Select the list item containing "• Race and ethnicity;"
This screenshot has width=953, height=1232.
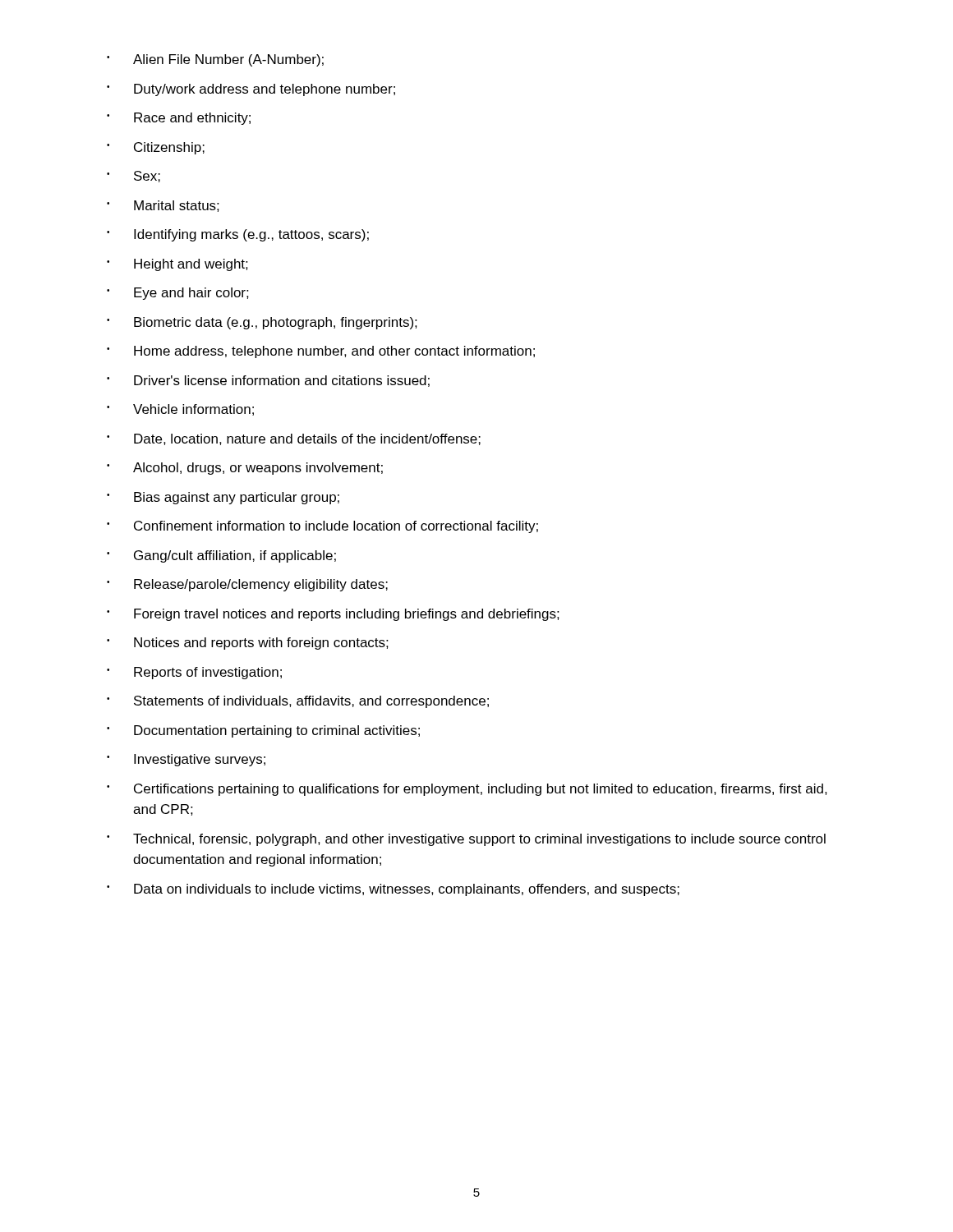[179, 119]
